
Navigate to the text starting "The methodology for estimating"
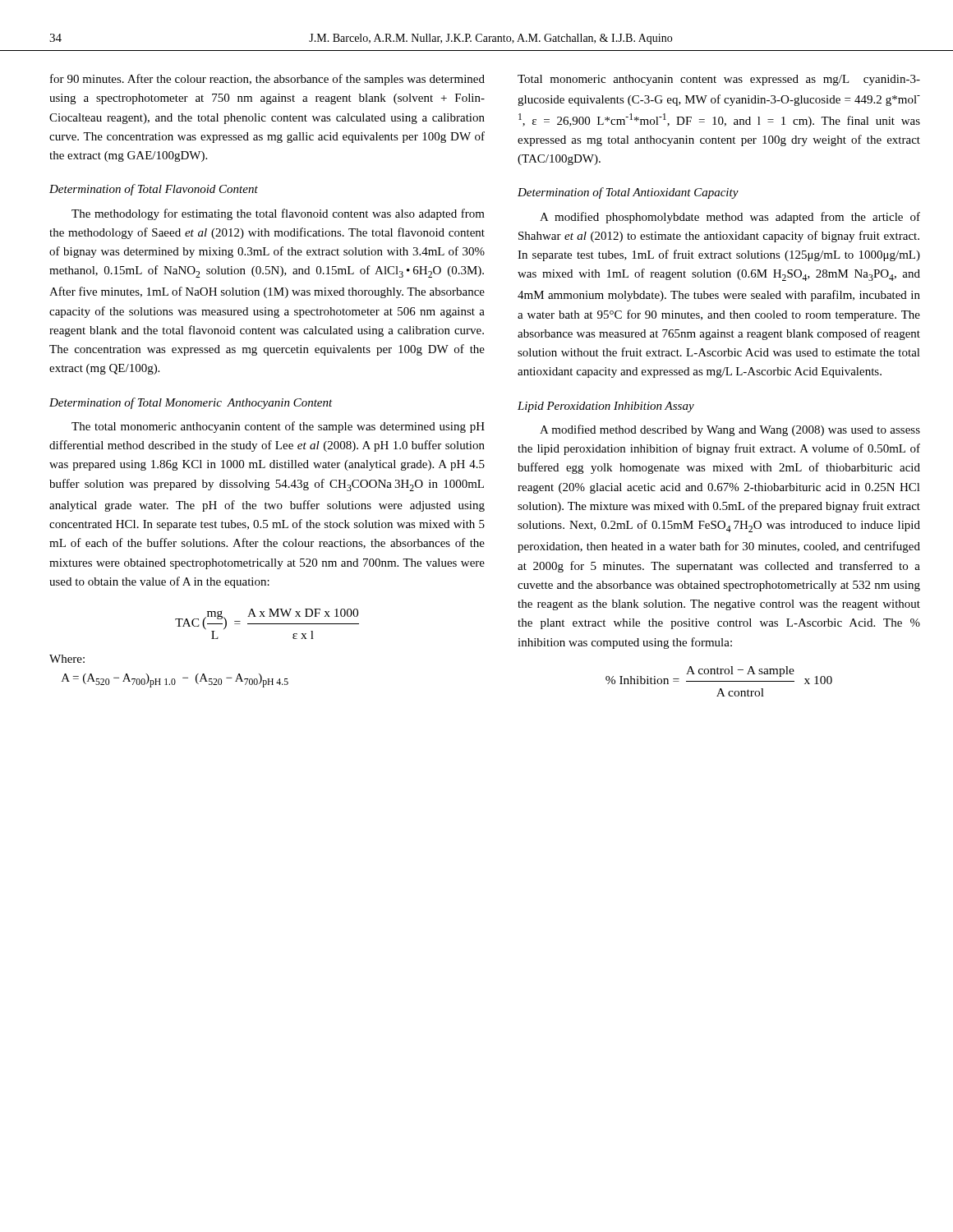click(x=267, y=291)
